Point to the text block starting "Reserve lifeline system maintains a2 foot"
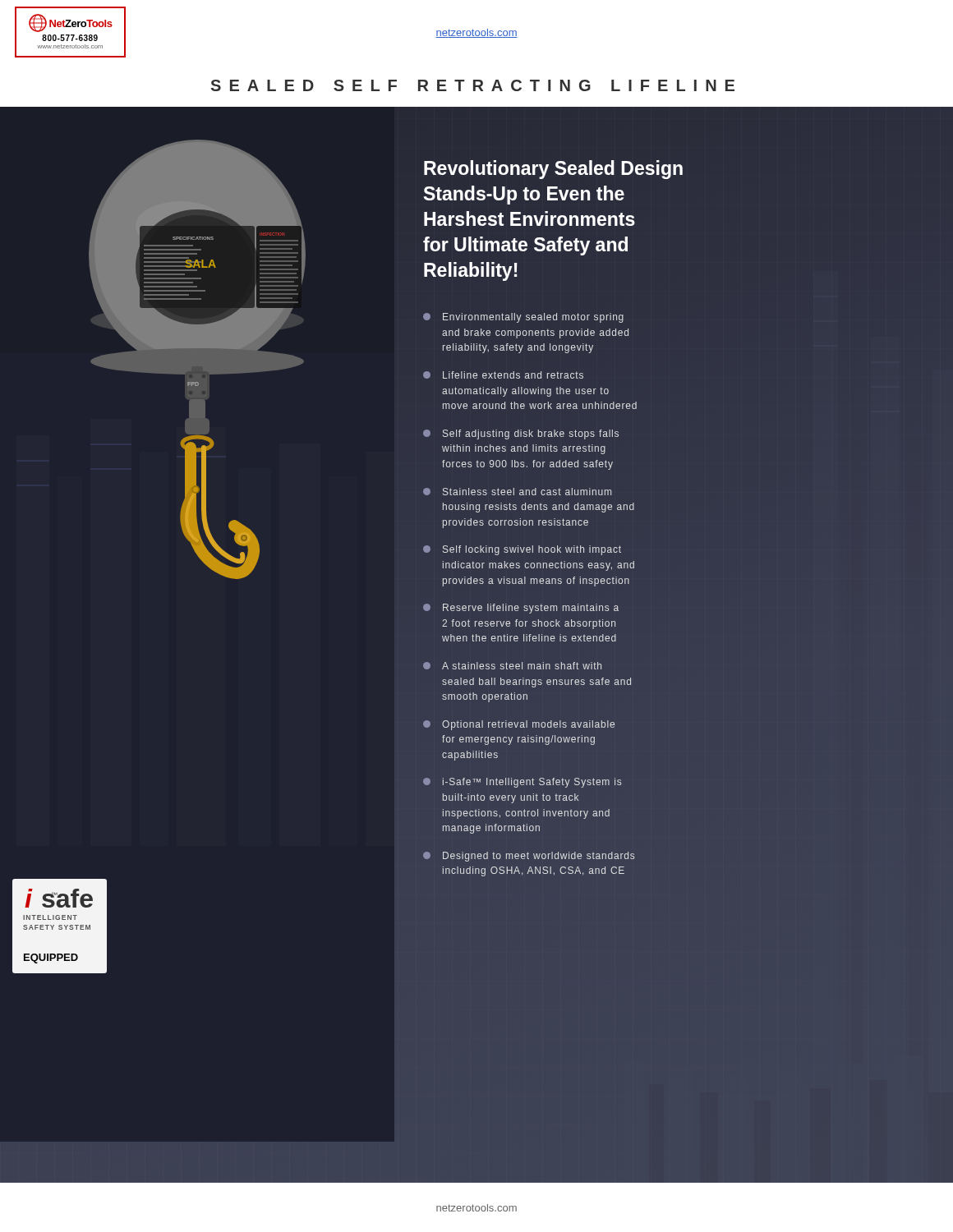Viewport: 953px width, 1232px height. coord(521,623)
